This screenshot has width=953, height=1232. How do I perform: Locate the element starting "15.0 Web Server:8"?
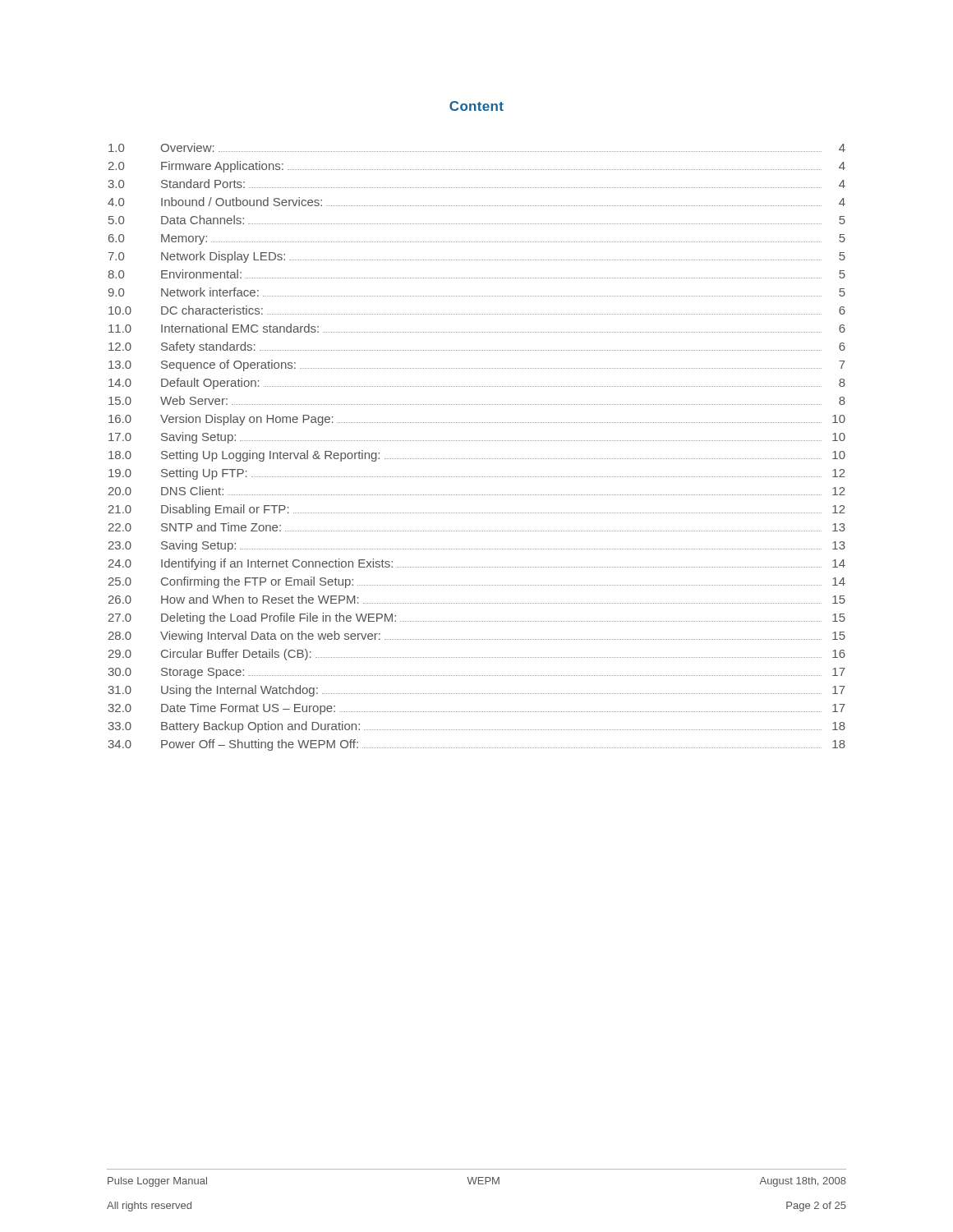click(476, 400)
